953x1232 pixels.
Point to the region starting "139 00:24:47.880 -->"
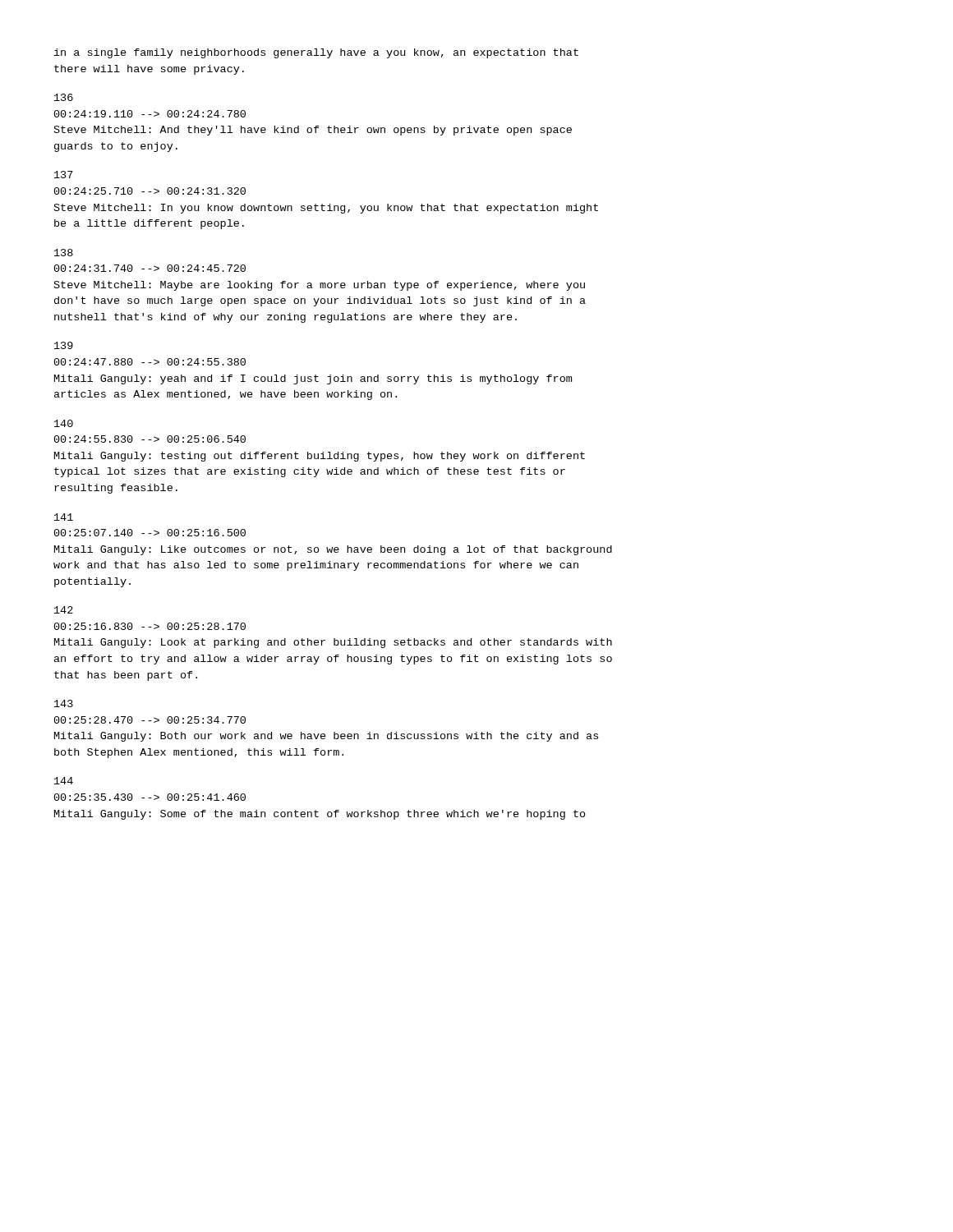coord(313,371)
